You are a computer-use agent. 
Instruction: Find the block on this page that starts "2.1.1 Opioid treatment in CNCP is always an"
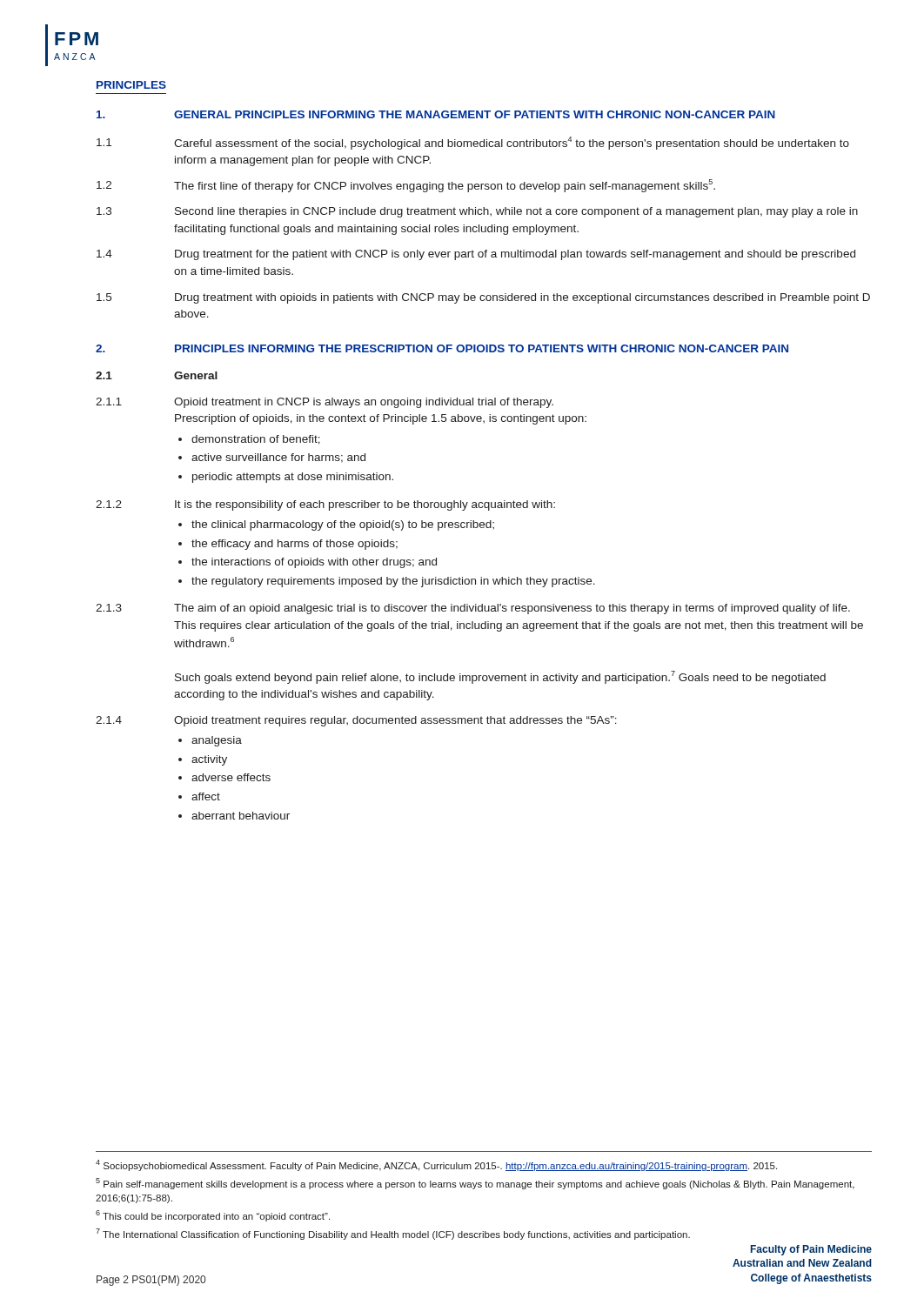pyautogui.click(x=325, y=403)
